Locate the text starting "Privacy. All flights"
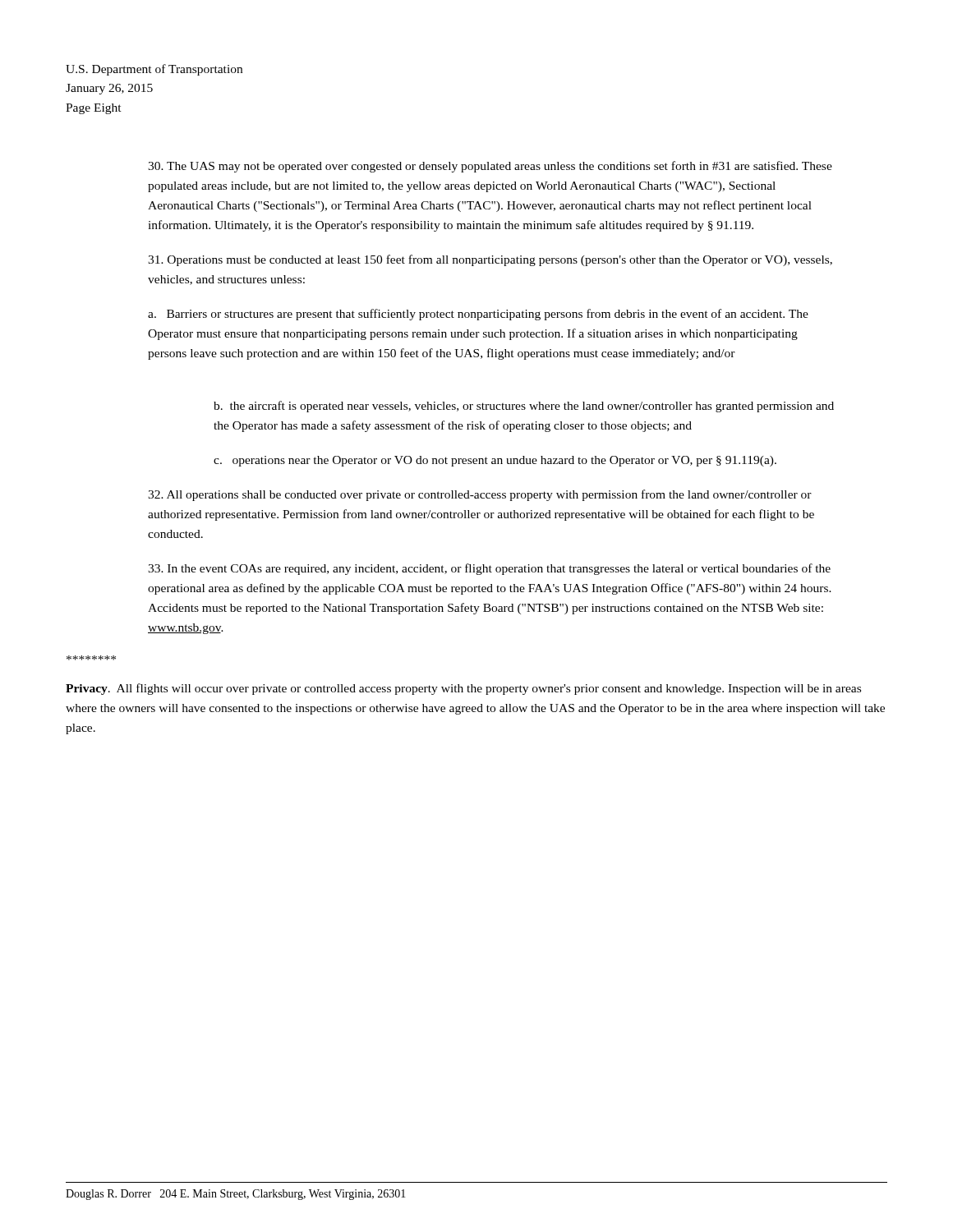 (476, 708)
